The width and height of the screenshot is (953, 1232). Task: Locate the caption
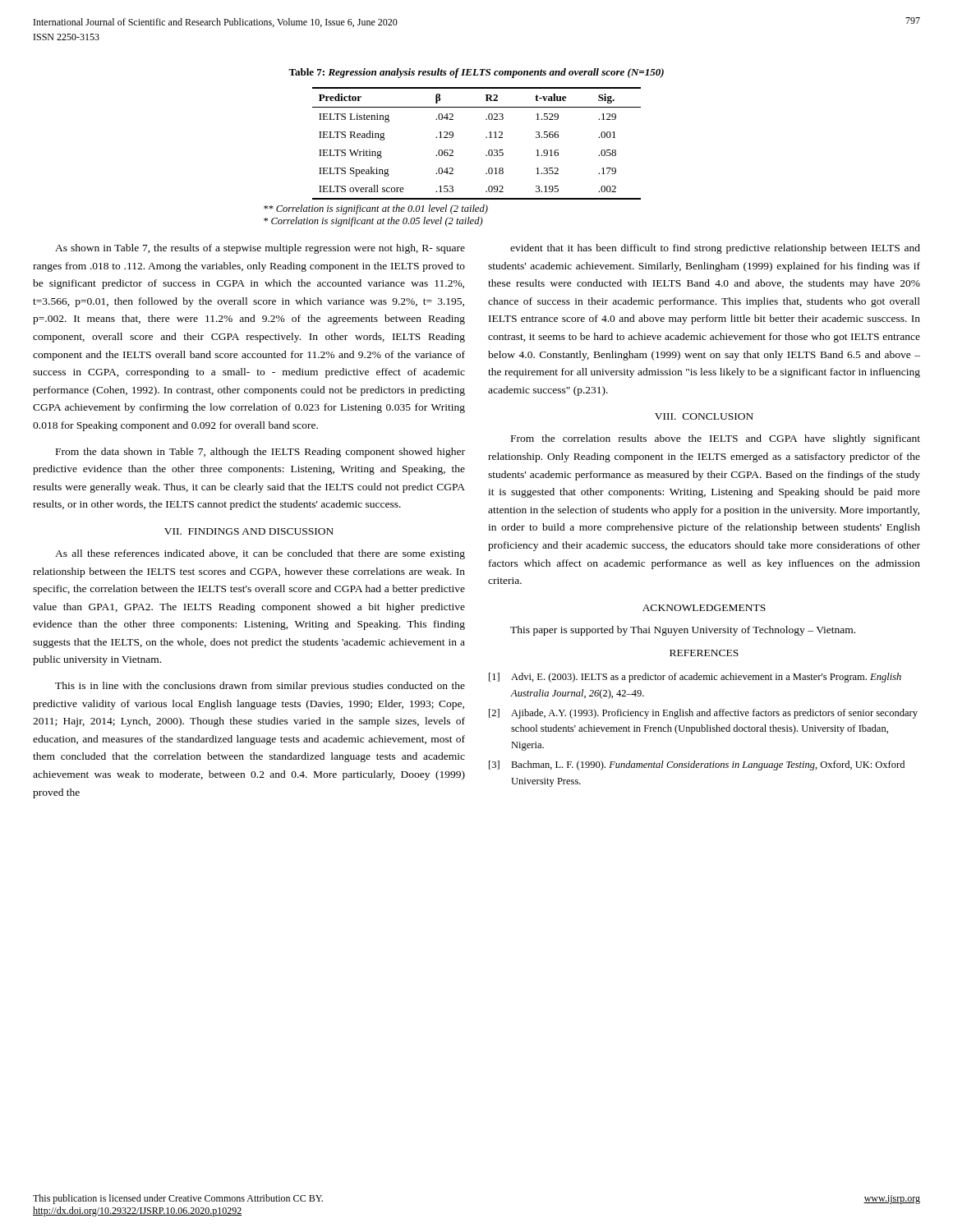tap(476, 72)
